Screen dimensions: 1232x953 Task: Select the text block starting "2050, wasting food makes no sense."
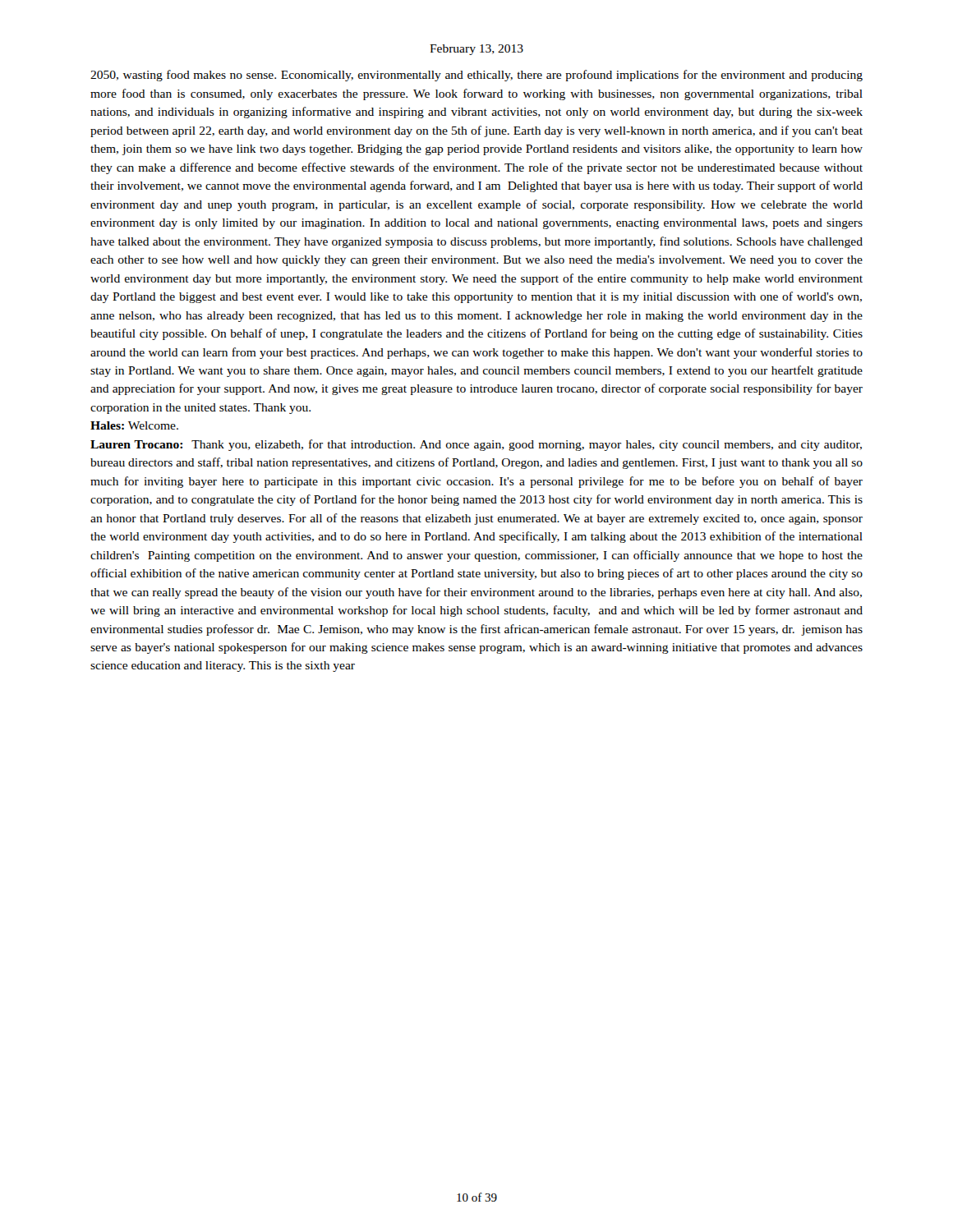point(476,241)
